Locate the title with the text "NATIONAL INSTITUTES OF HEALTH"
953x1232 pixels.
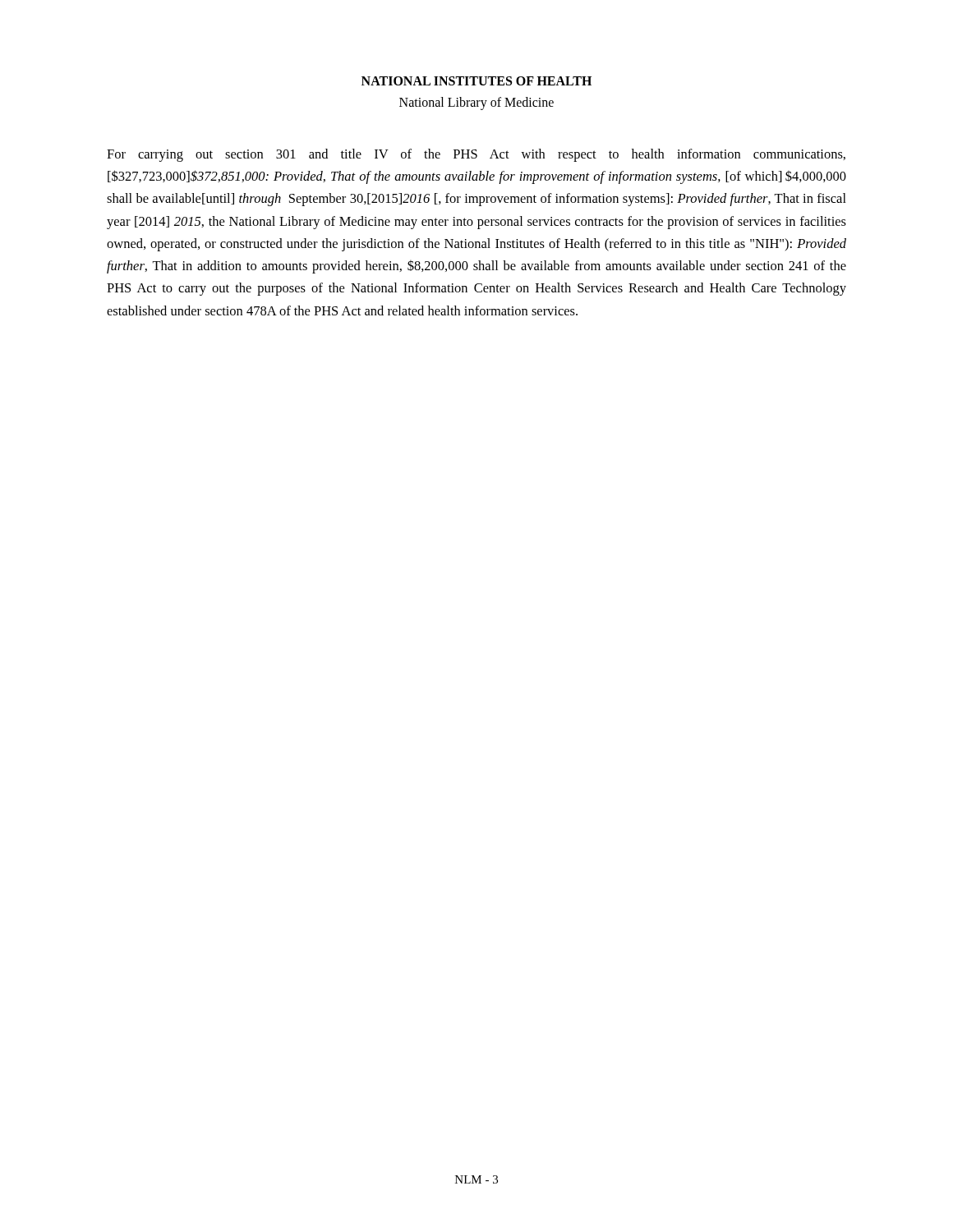(476, 81)
